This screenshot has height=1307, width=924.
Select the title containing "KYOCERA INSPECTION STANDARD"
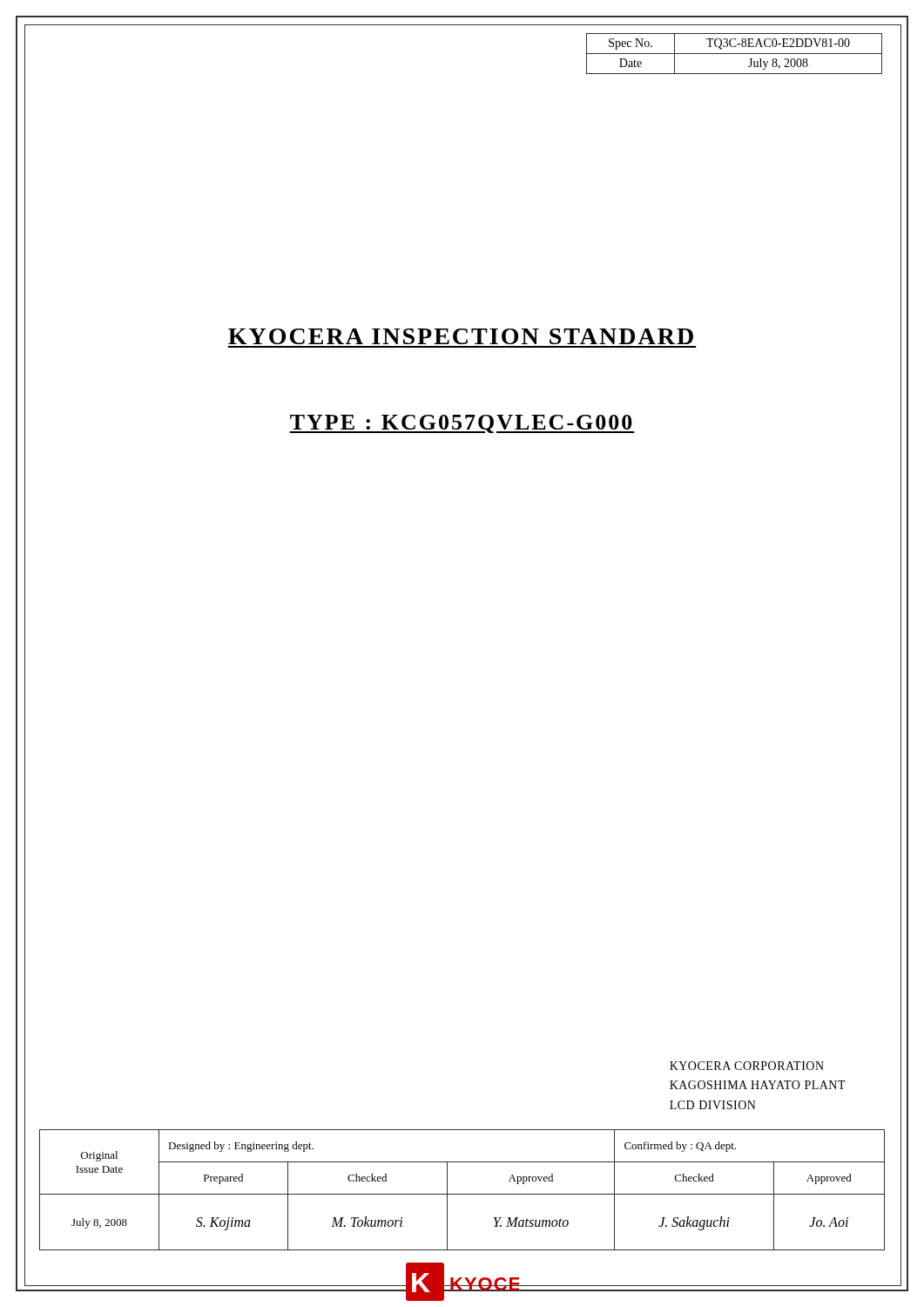click(462, 336)
